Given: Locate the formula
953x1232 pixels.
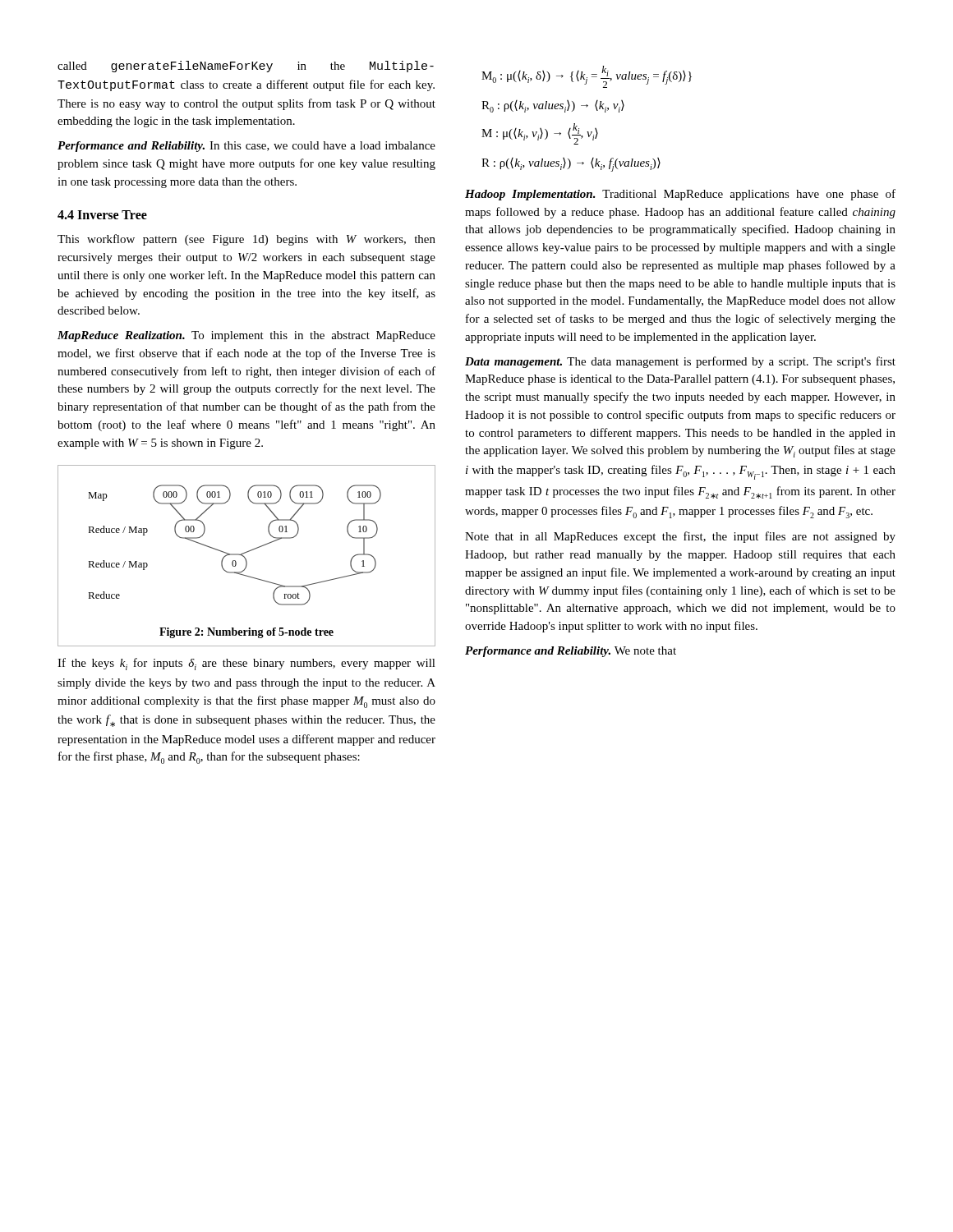Looking at the screenshot, I should 688,119.
